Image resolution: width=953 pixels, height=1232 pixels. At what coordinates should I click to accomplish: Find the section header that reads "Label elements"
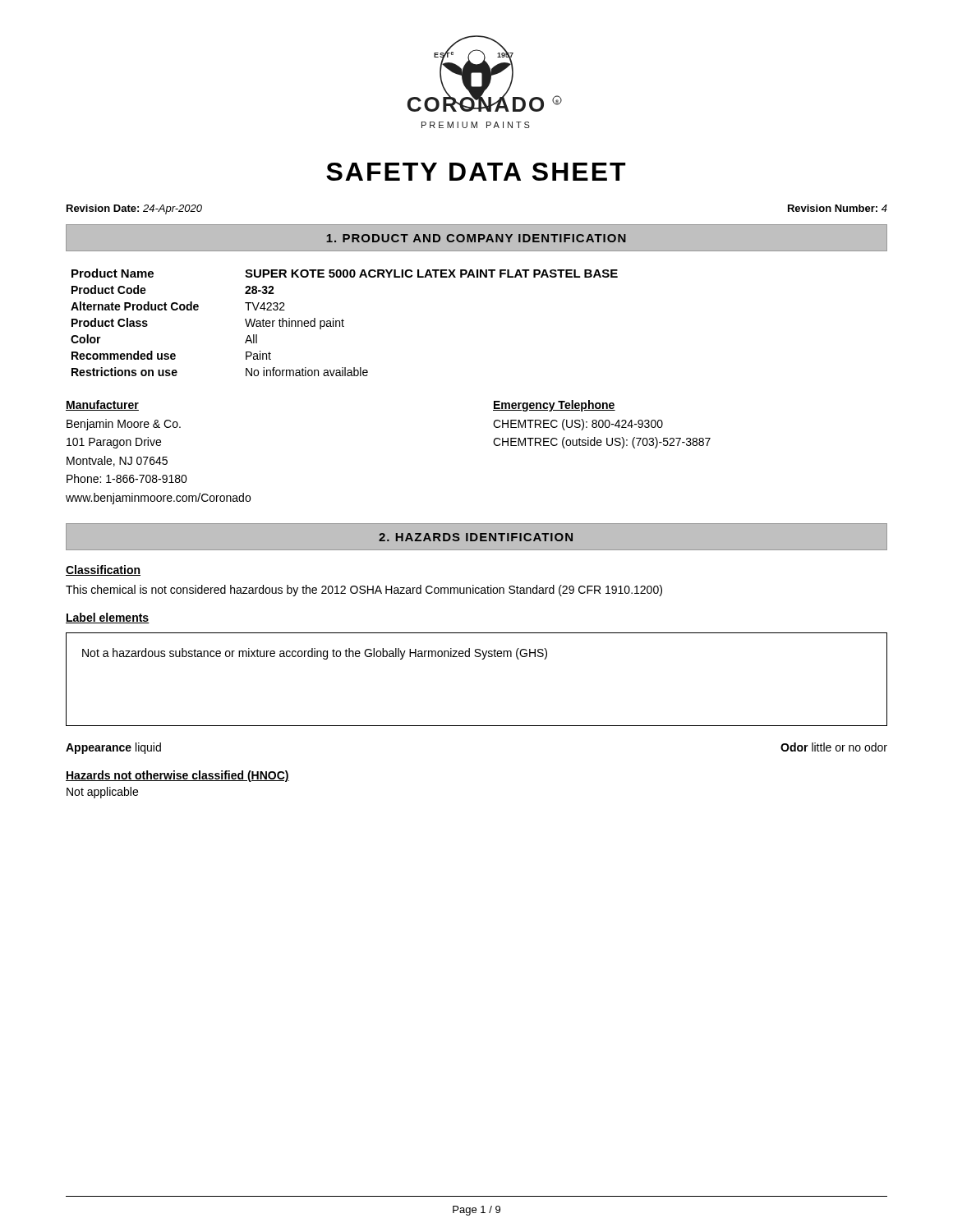107,618
